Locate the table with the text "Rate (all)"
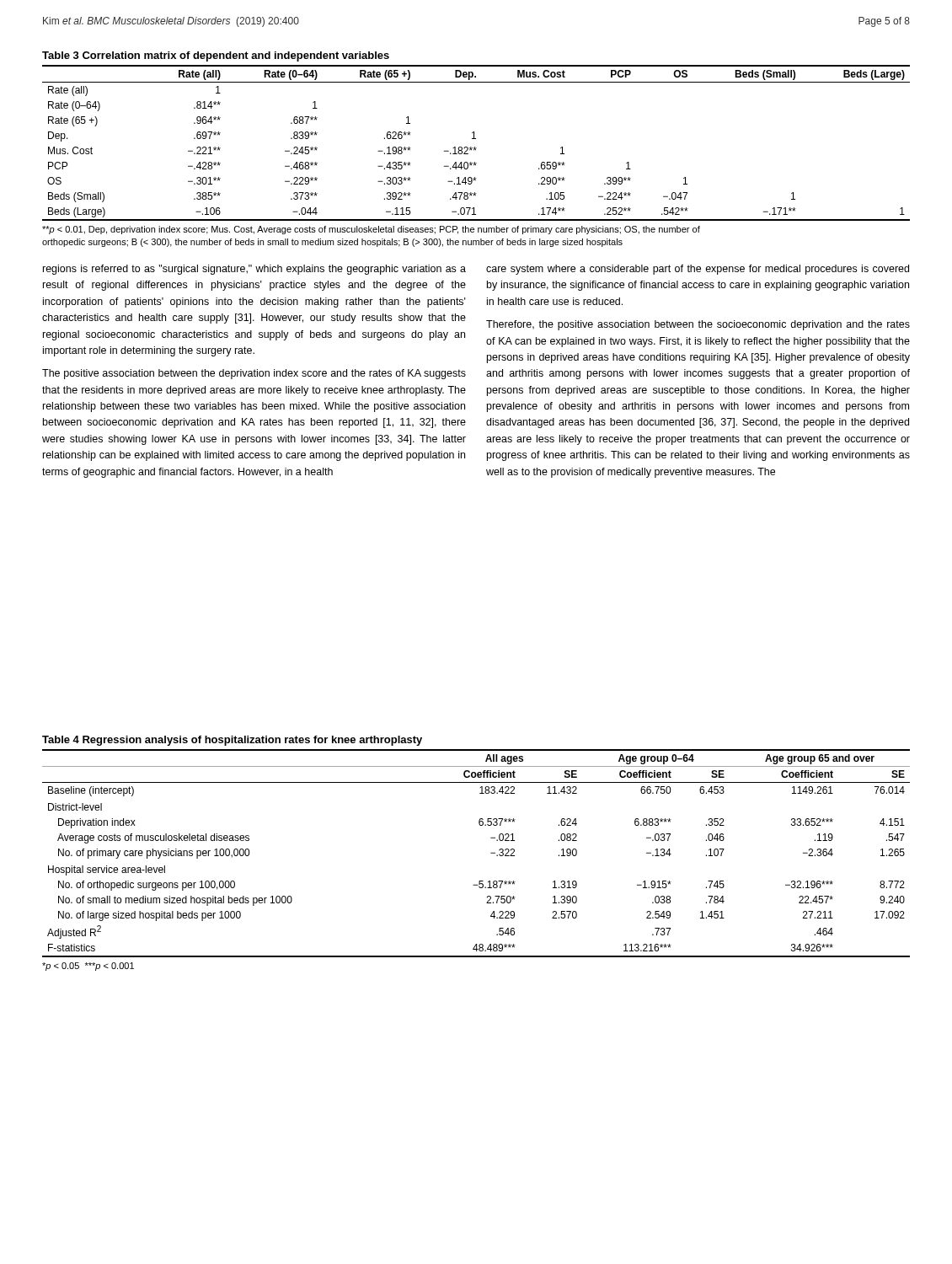This screenshot has width=952, height=1264. (476, 149)
